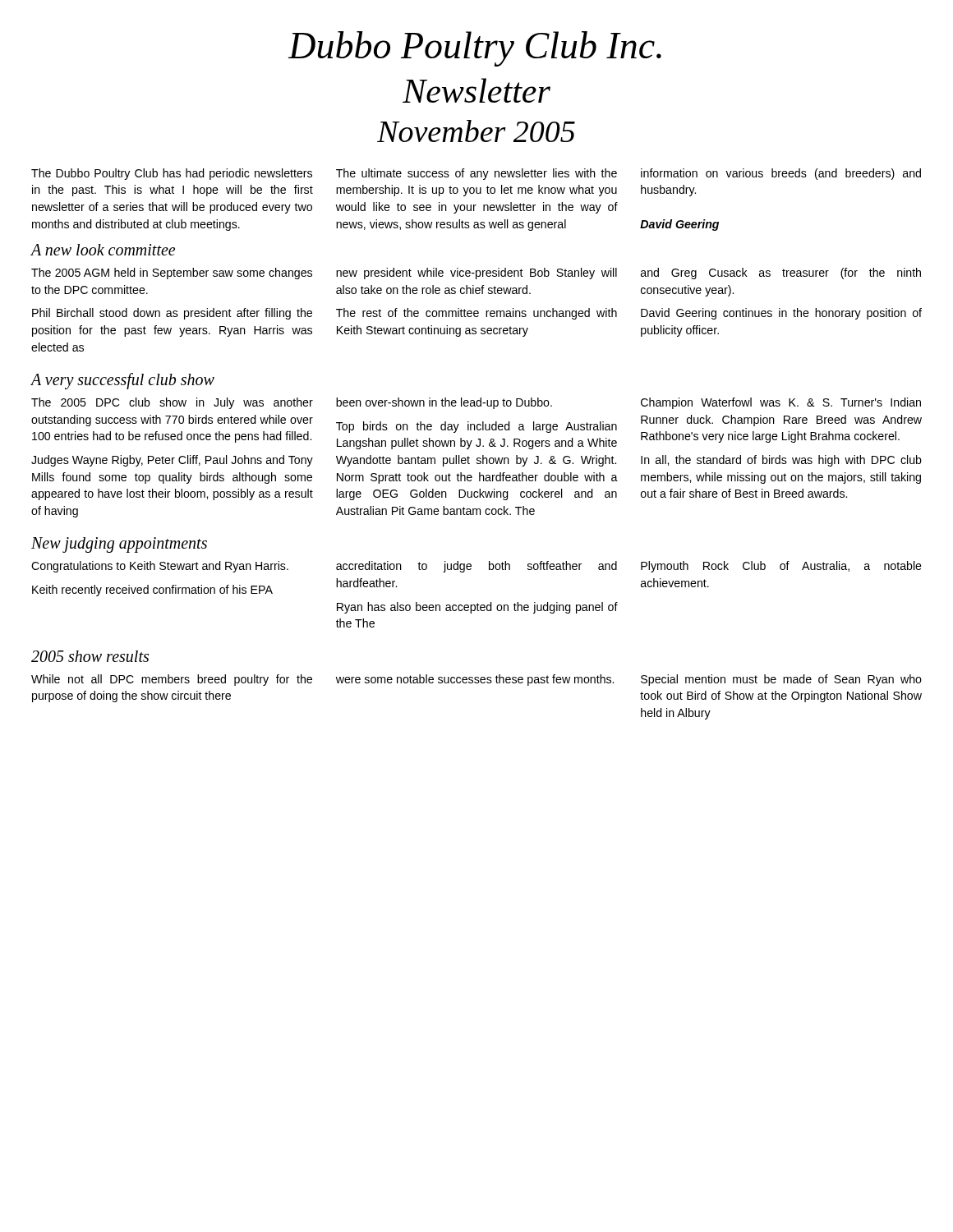The image size is (953, 1232).
Task: Point to the block beginning "The 2005 AGM held in September saw some"
Action: click(477, 313)
